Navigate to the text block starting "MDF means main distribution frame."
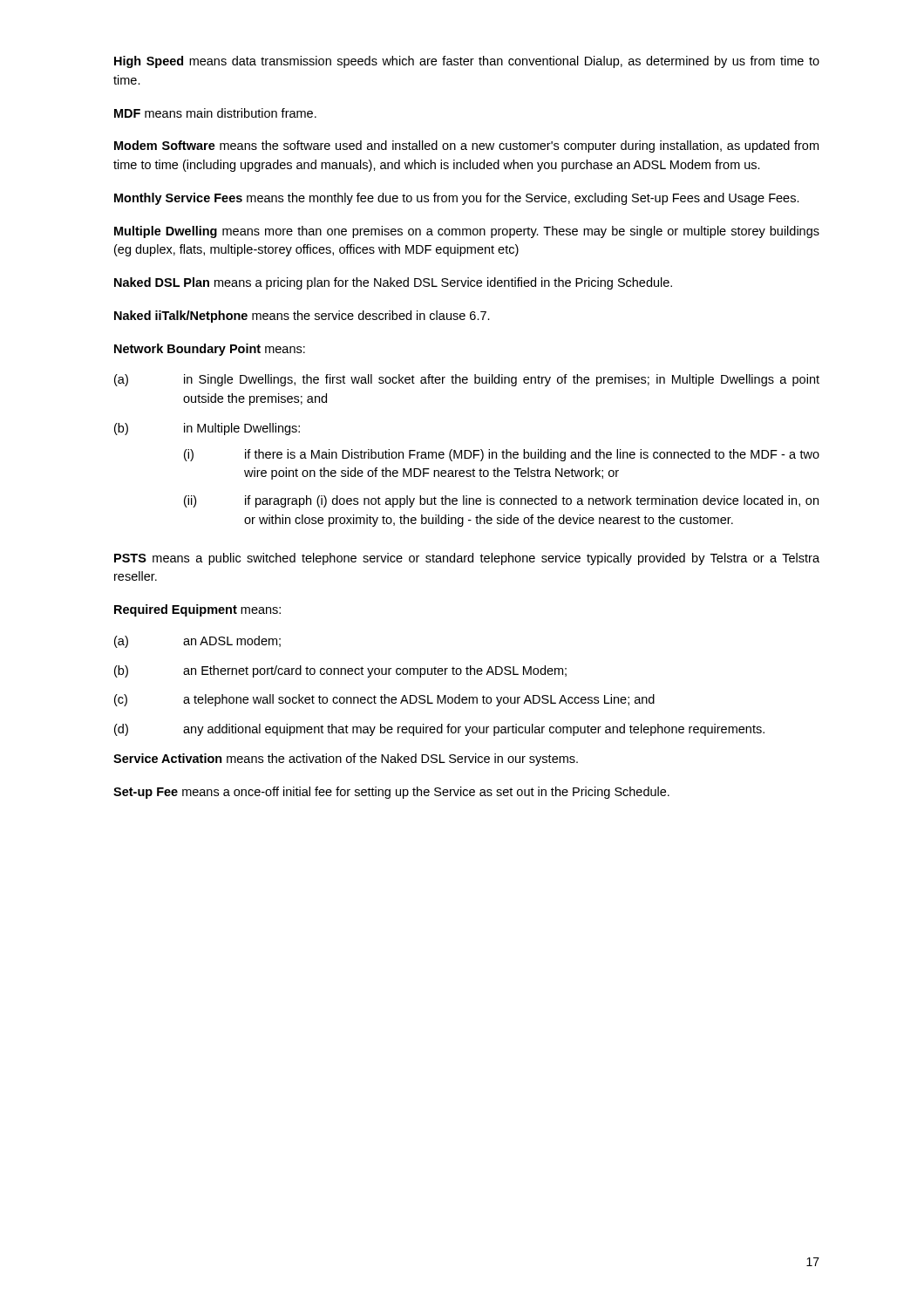This screenshot has height=1308, width=924. pos(215,113)
